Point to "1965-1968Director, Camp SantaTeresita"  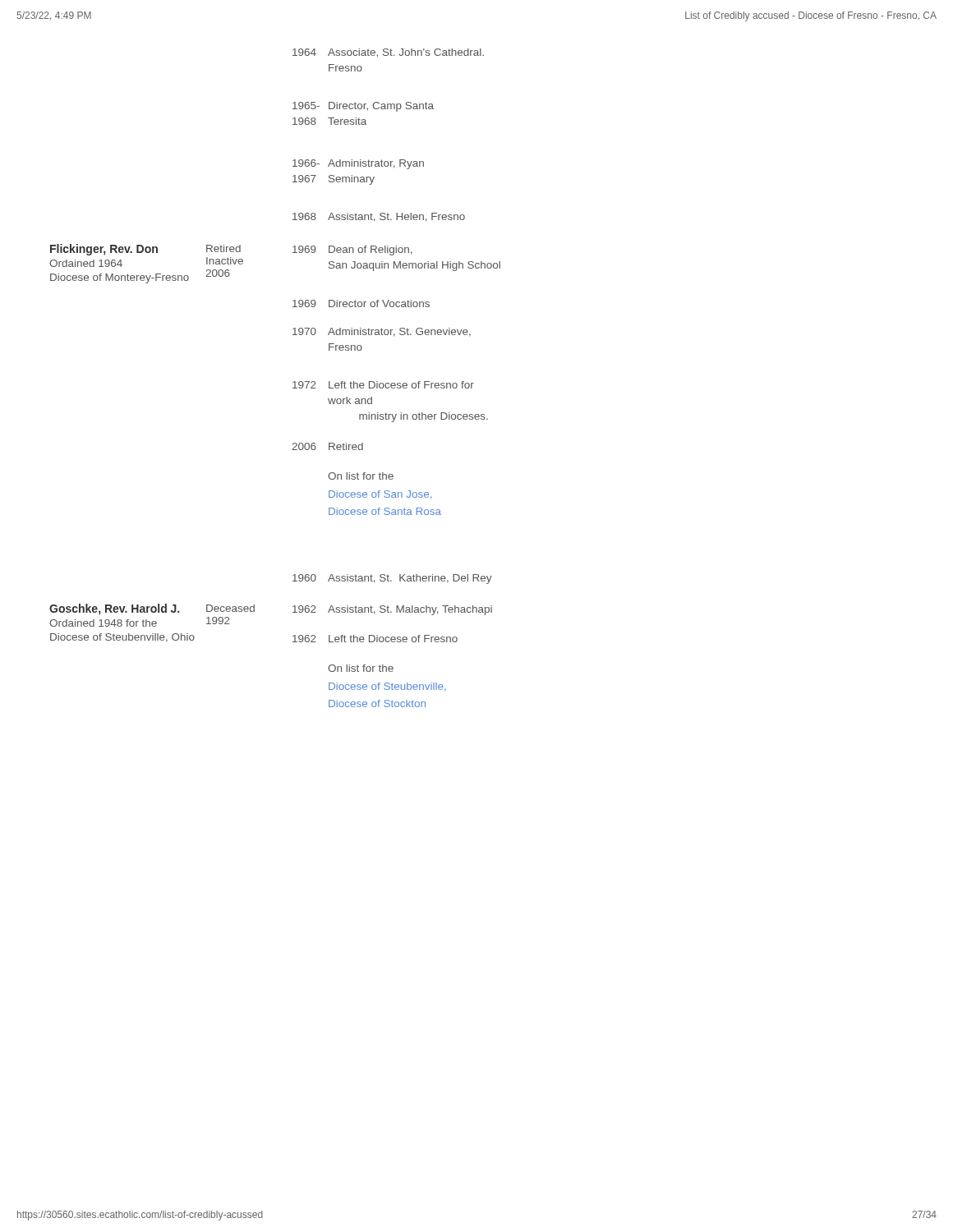363,114
